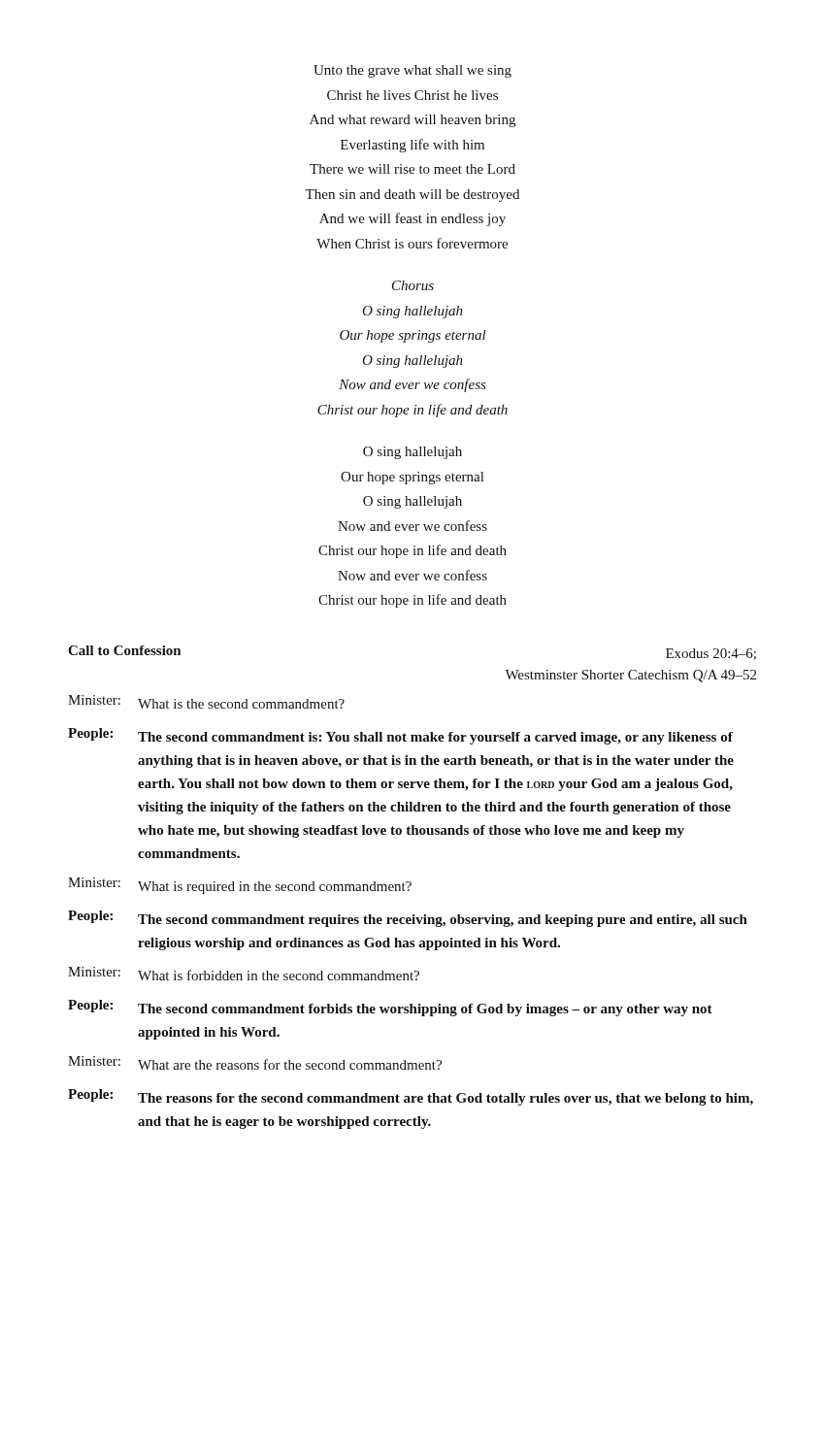Viewport: 825px width, 1456px height.
Task: Point to the block beginning "Minister: What is required"
Action: point(412,886)
